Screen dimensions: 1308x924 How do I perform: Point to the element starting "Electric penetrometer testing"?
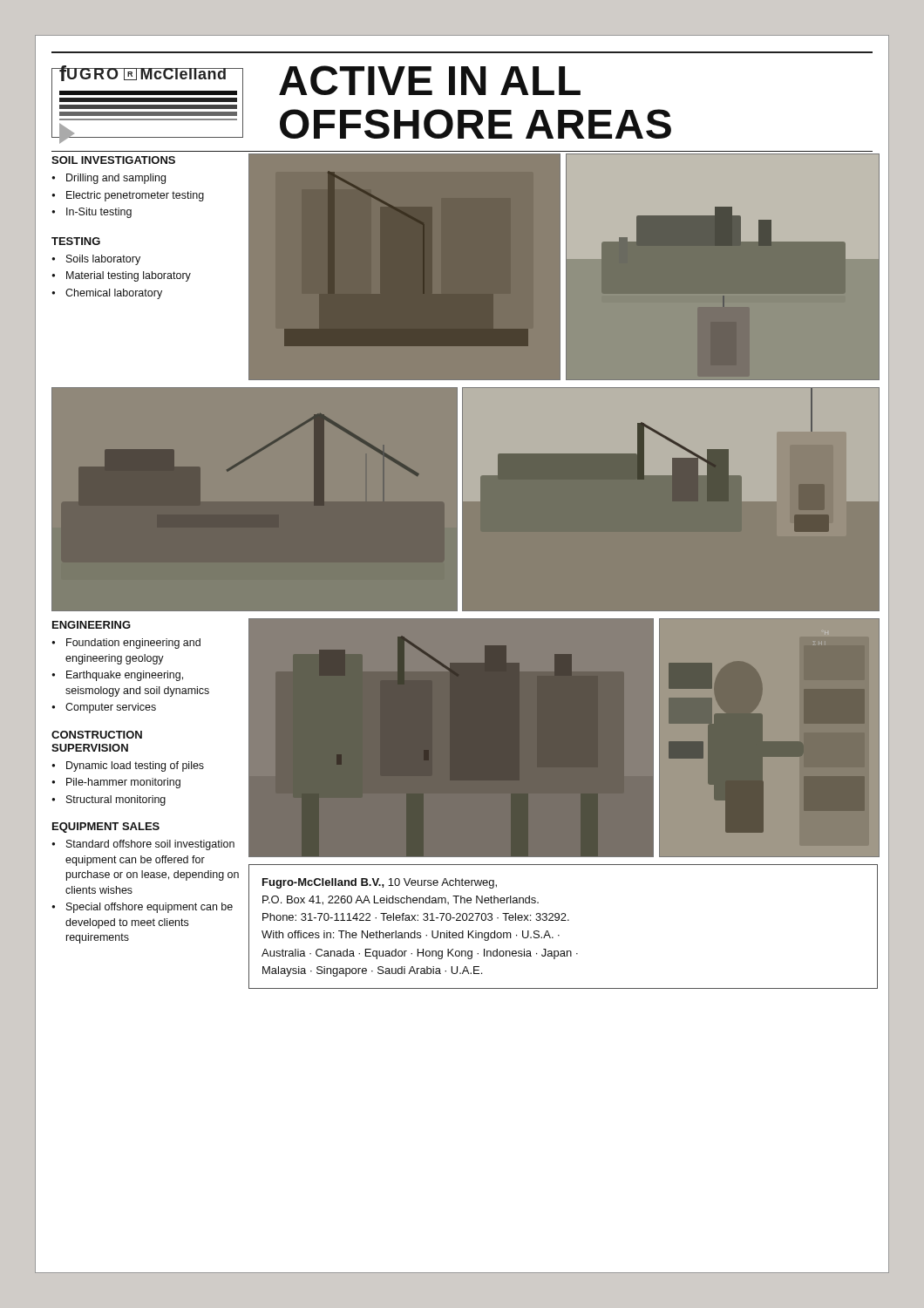point(135,195)
